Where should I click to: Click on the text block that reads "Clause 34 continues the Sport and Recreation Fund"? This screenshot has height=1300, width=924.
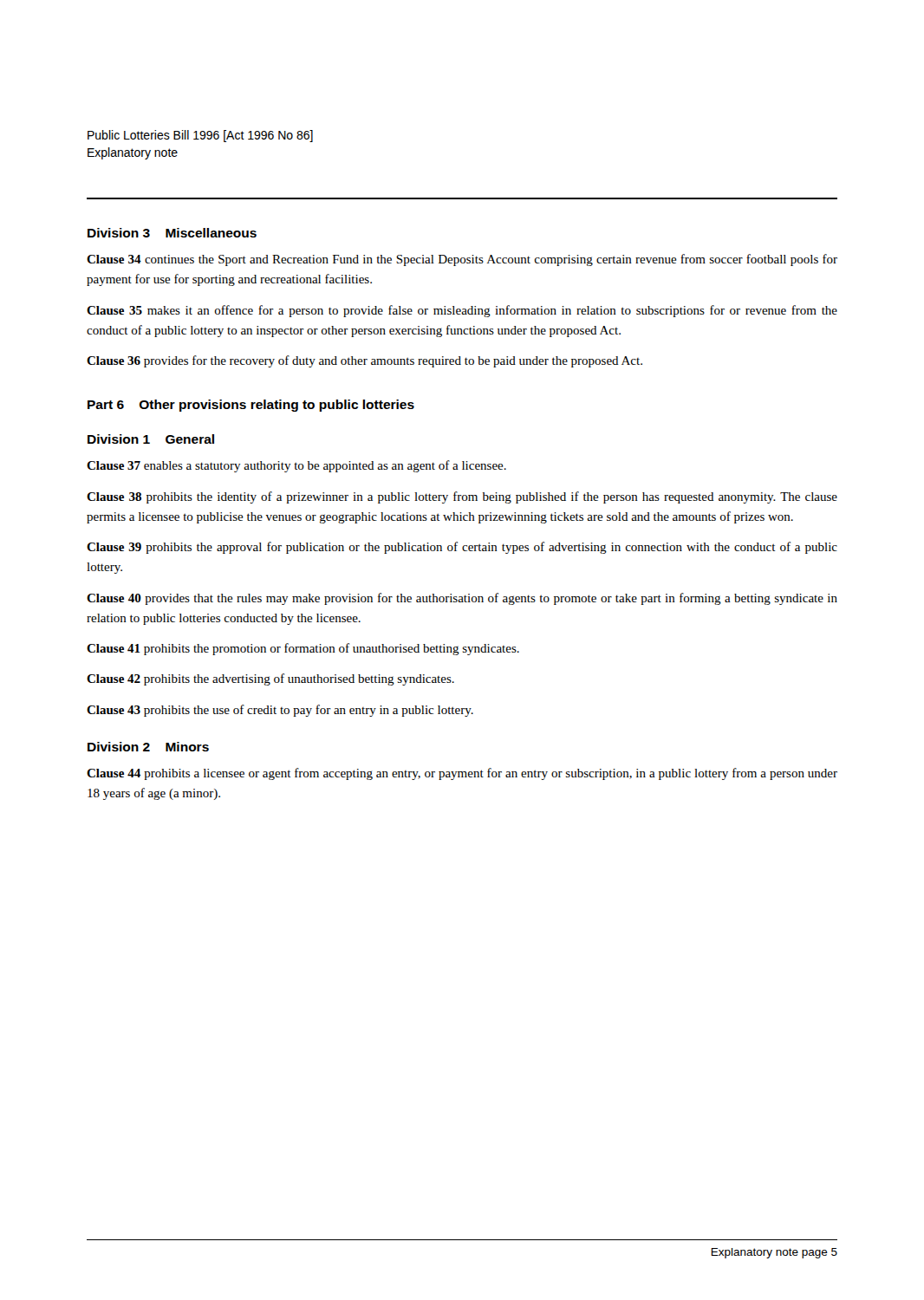point(462,269)
